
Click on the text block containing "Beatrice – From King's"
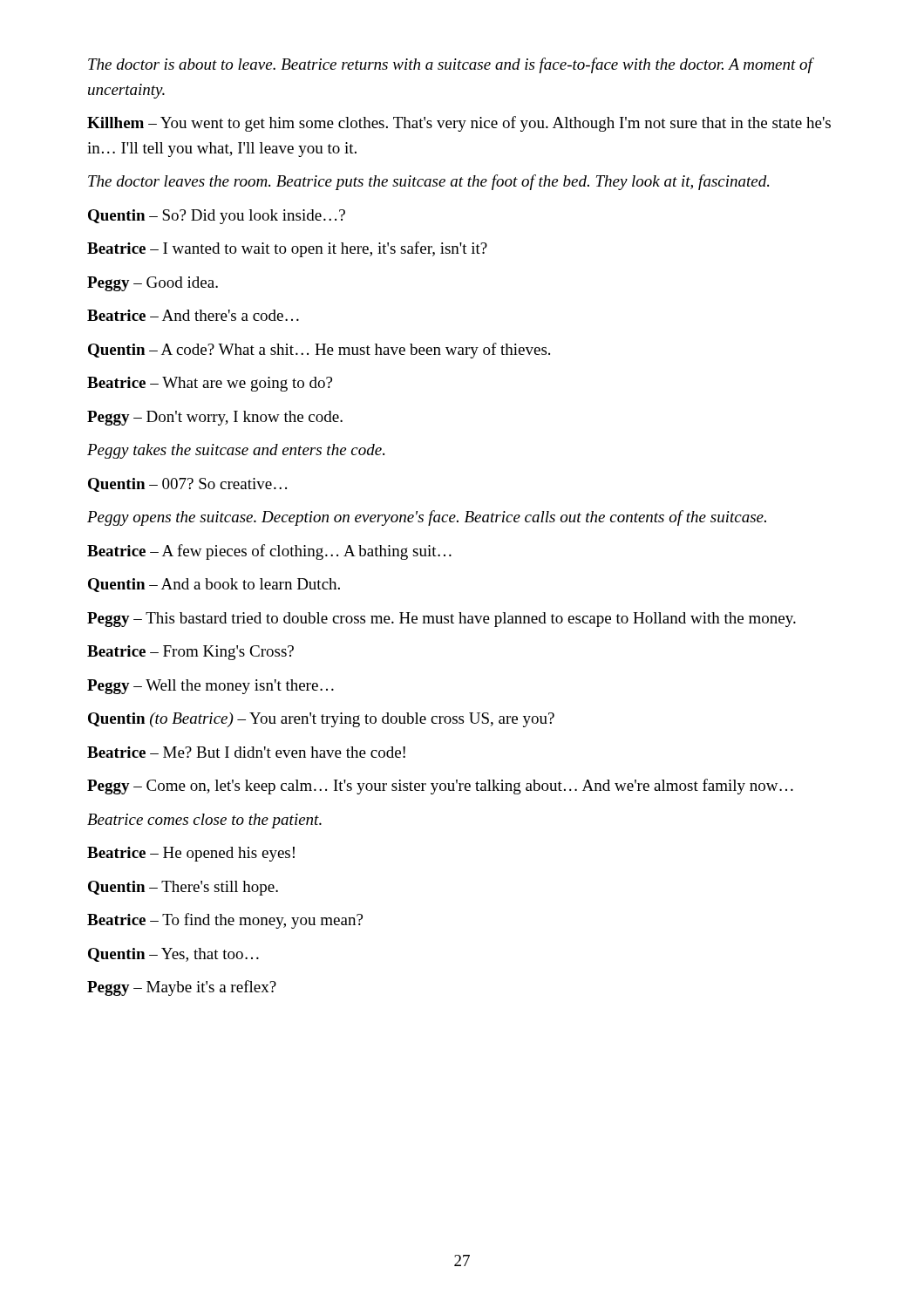[191, 651]
